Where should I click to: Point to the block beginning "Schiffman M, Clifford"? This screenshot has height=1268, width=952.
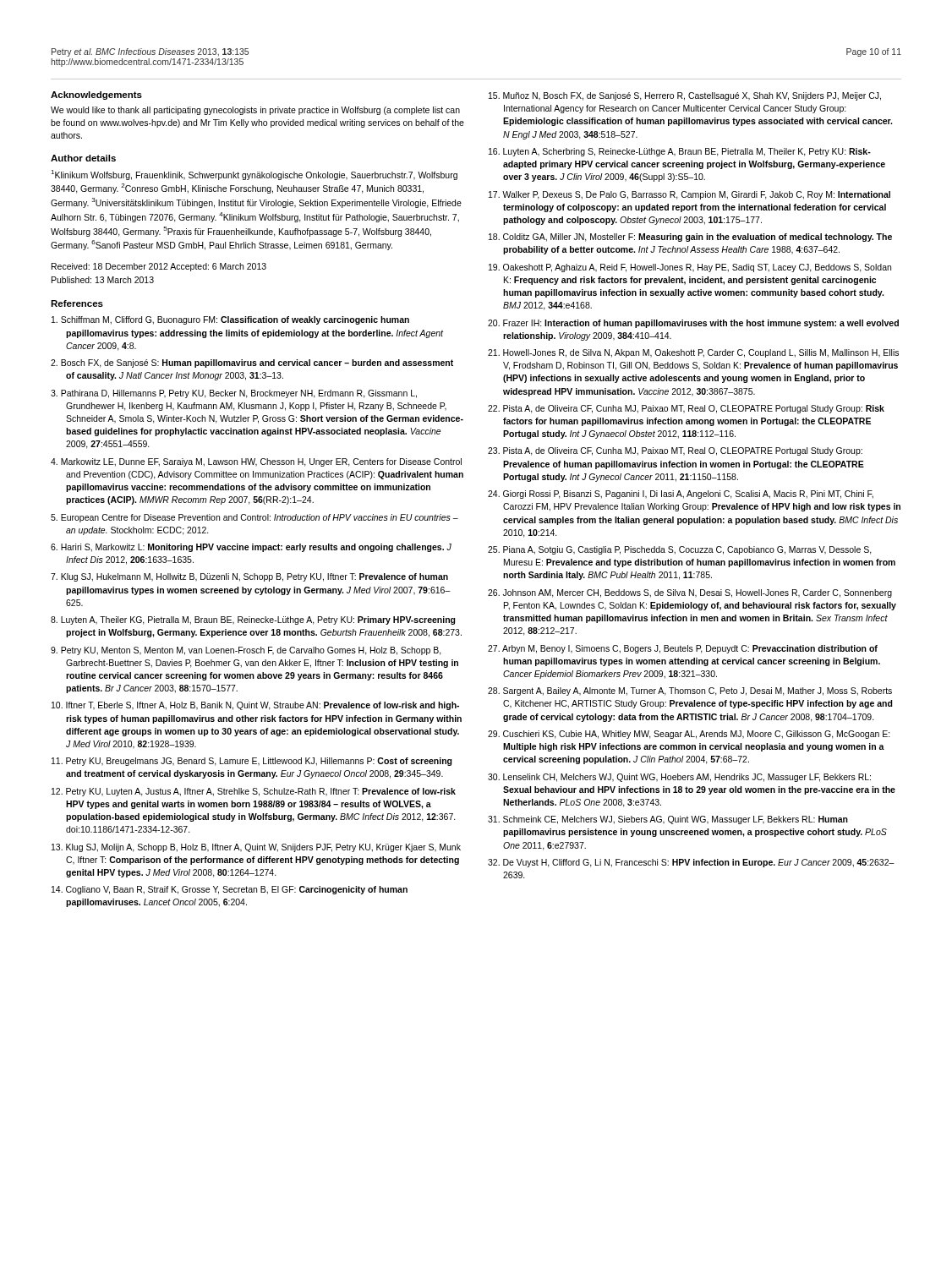[247, 333]
